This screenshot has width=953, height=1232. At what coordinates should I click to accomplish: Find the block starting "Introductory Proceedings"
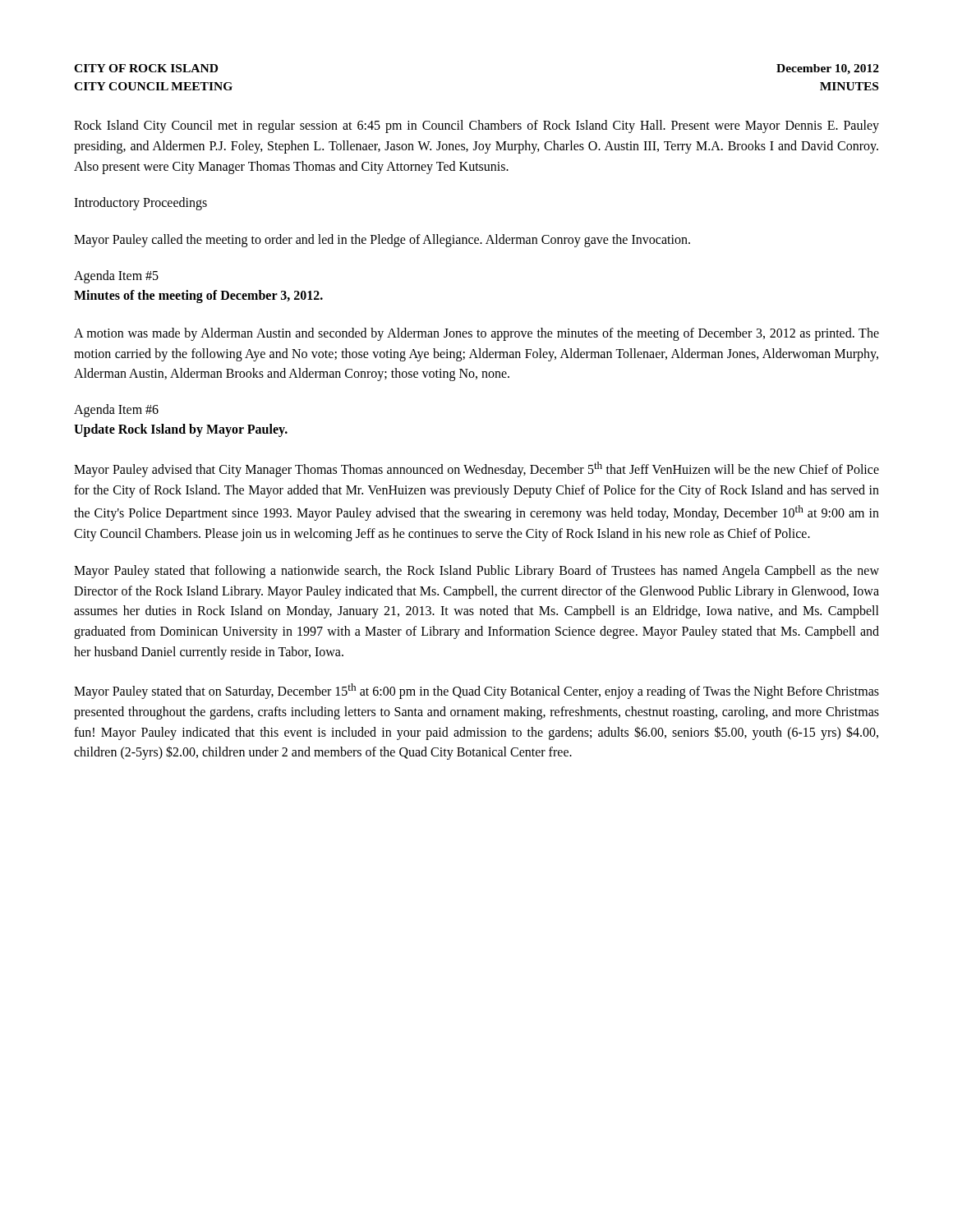click(x=141, y=203)
